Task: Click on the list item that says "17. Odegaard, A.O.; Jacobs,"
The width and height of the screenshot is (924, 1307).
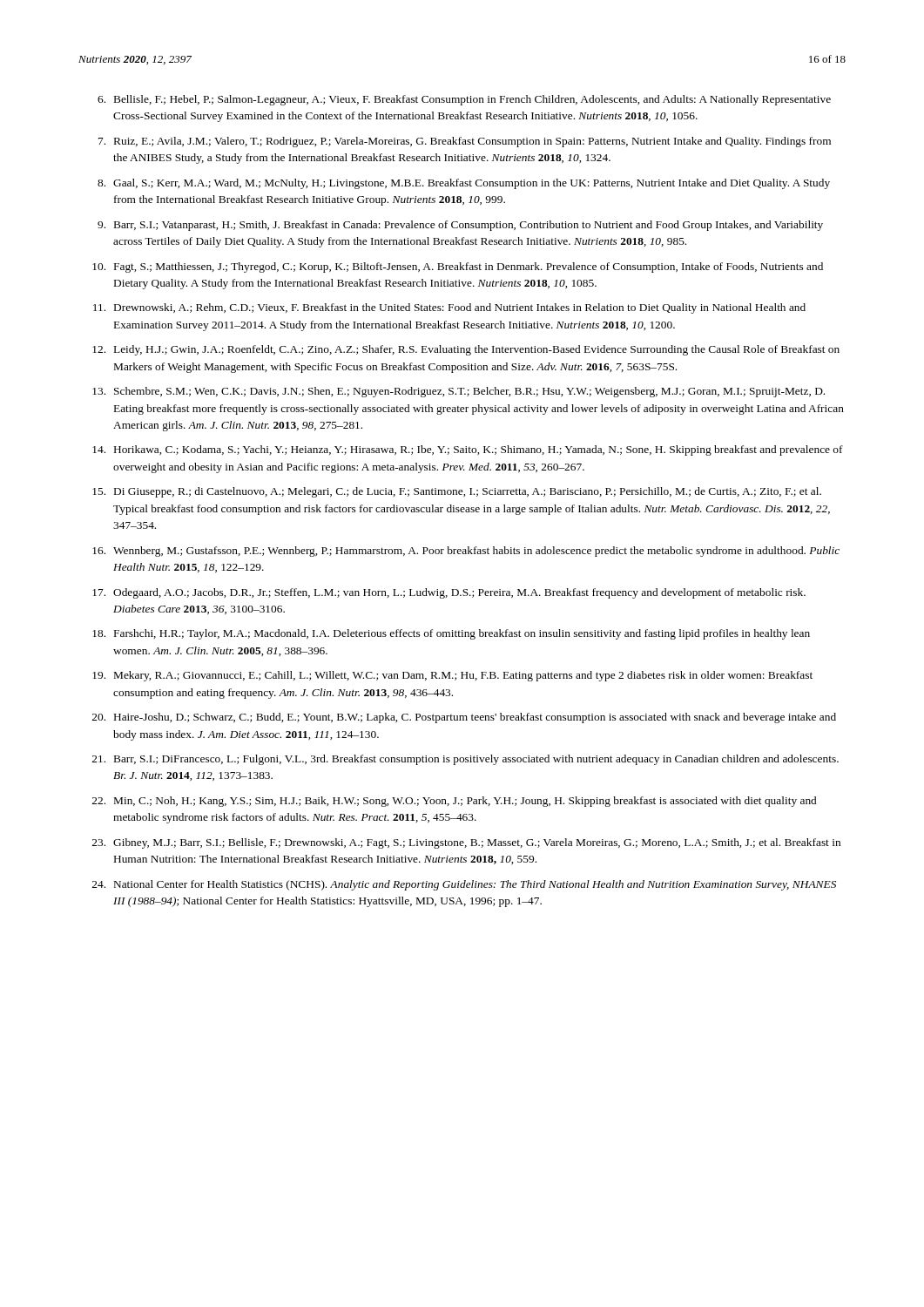Action: 462,600
